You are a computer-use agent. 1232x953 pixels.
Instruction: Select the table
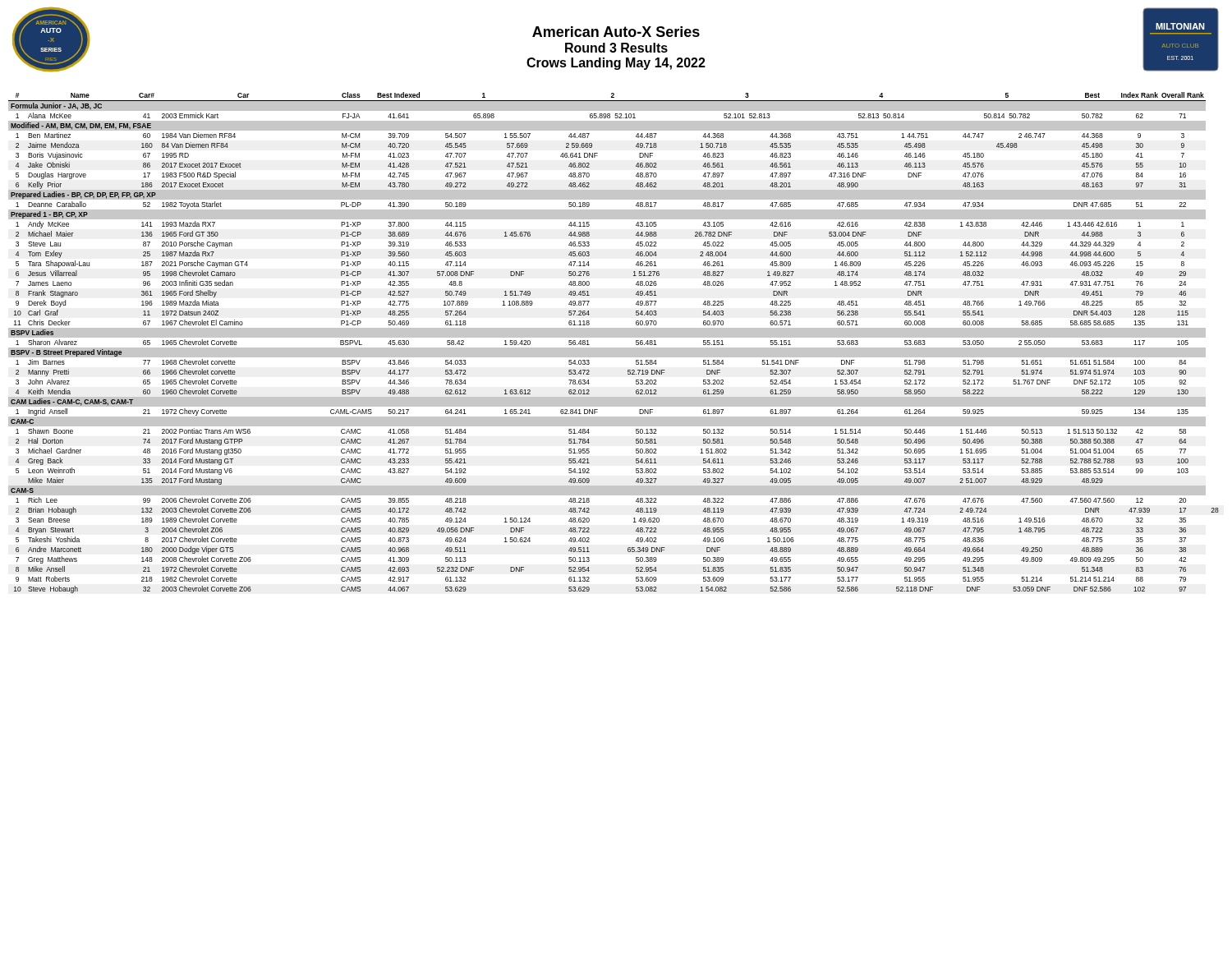point(616,342)
